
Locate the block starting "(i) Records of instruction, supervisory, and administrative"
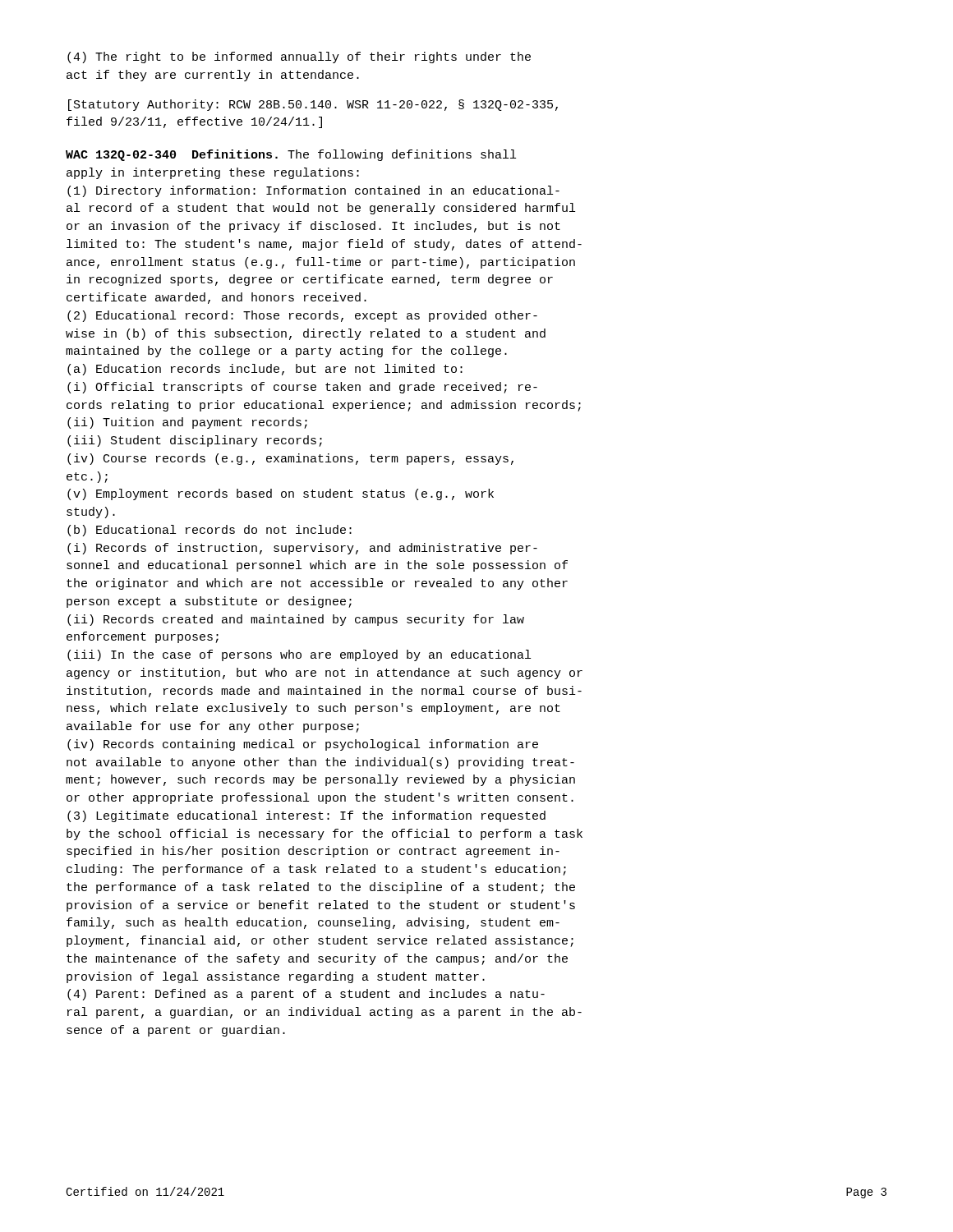click(x=317, y=575)
